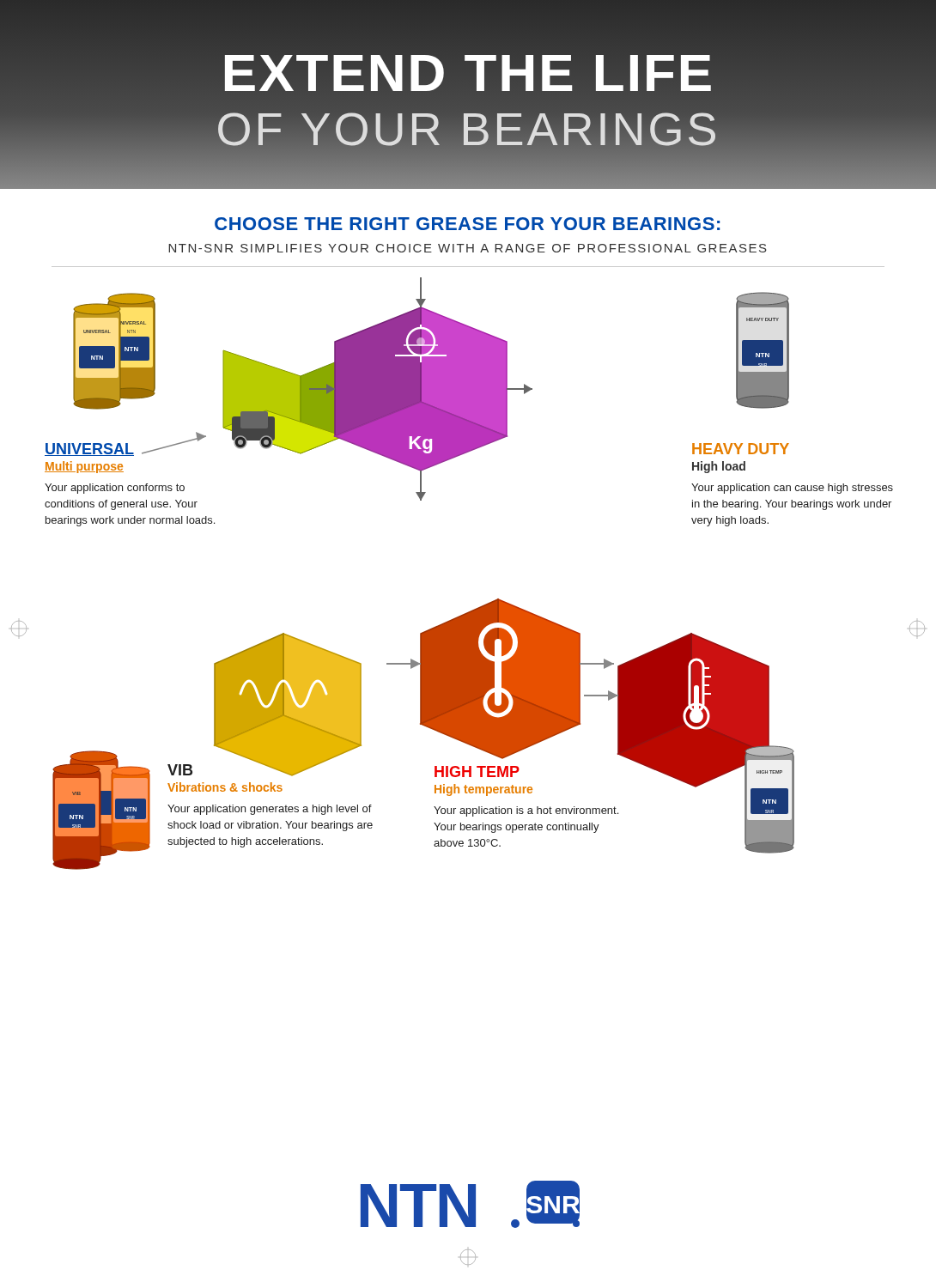936x1288 pixels.
Task: Click on the text block that says "HEAVY DUTY High load"
Action: point(794,485)
